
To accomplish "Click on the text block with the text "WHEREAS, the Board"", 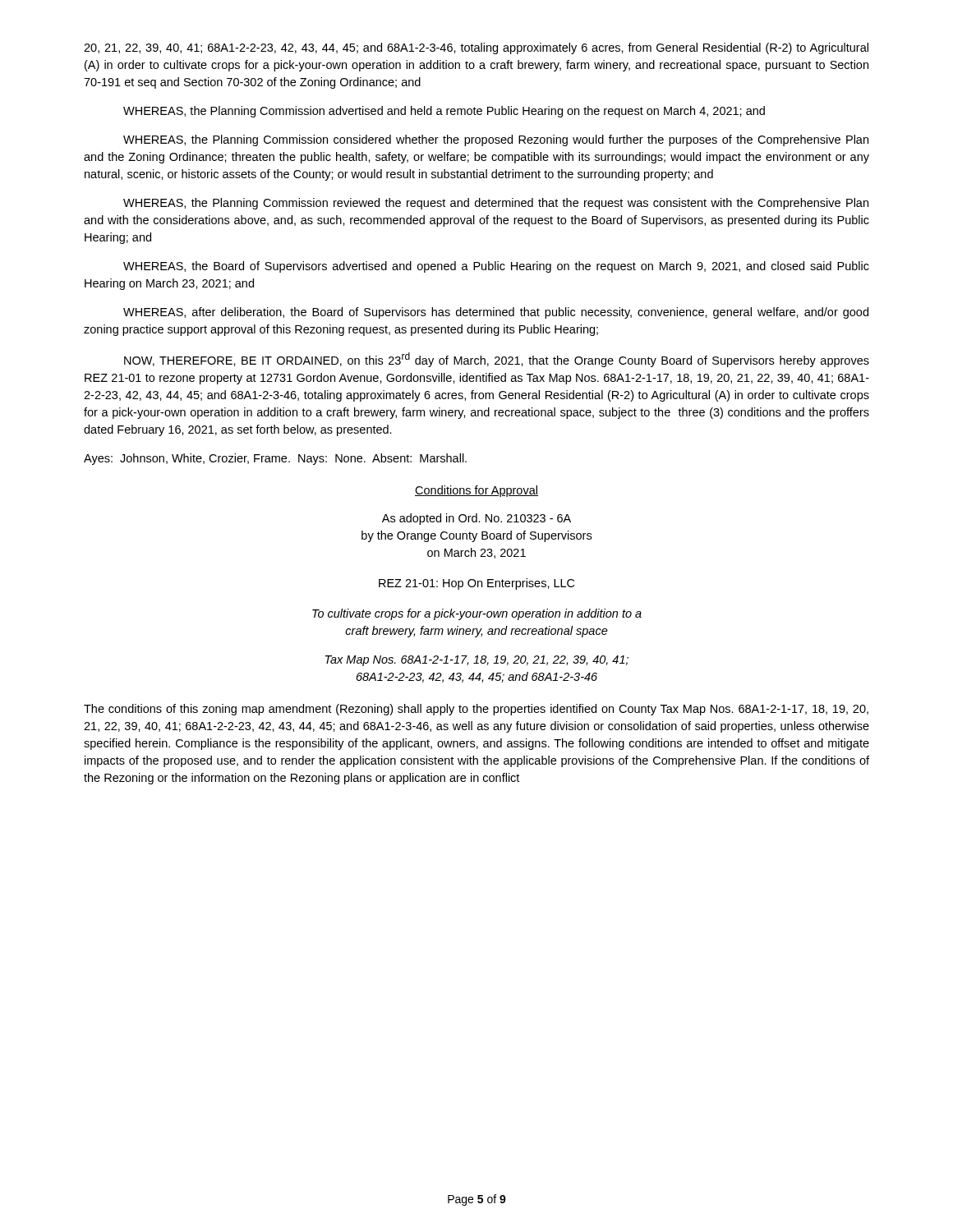I will [476, 275].
